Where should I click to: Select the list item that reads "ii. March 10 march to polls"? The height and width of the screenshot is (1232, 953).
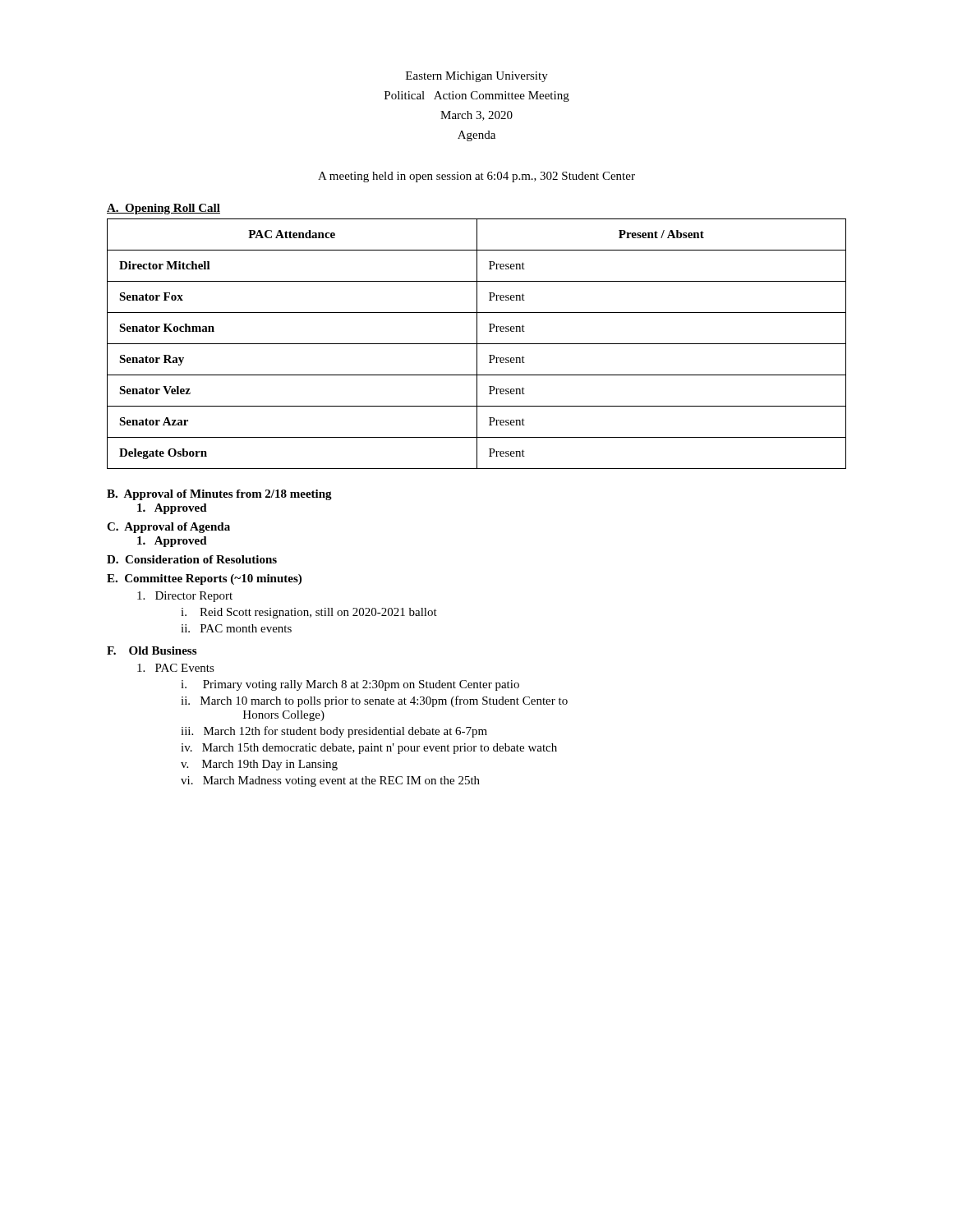pyautogui.click(x=374, y=708)
